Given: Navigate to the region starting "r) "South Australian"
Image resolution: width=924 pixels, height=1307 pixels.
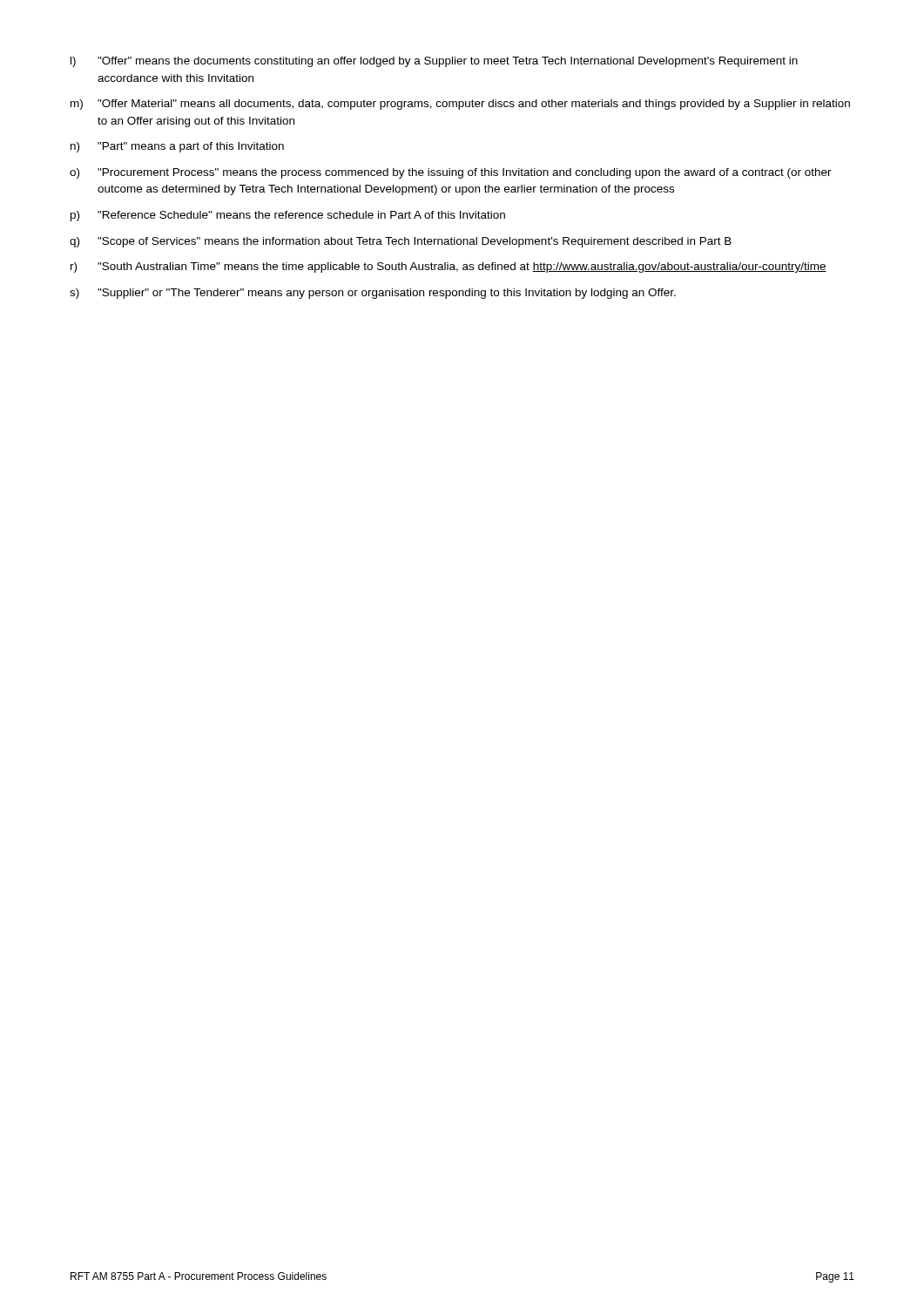Looking at the screenshot, I should pos(462,266).
